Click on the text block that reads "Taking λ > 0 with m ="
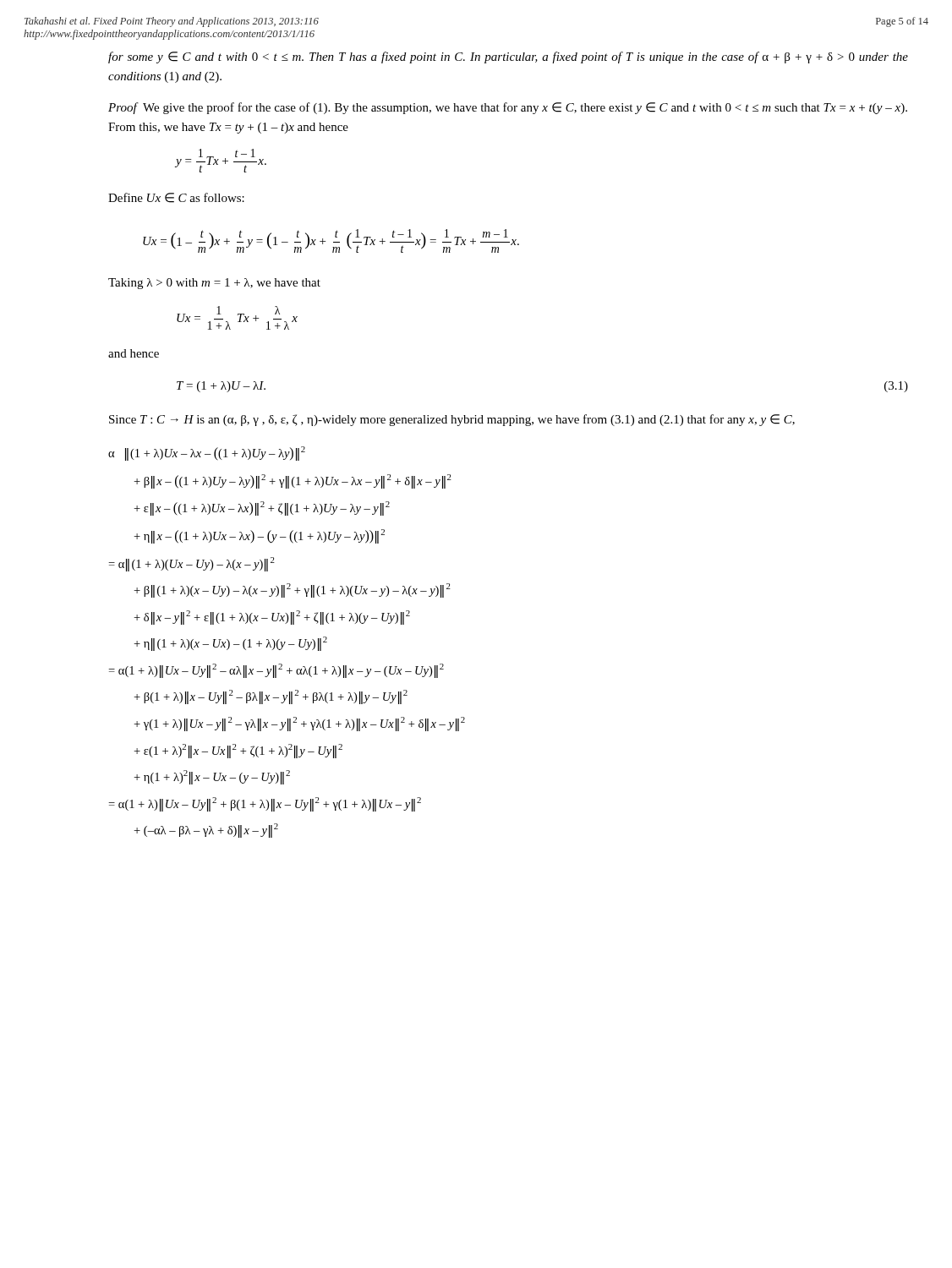 (214, 282)
